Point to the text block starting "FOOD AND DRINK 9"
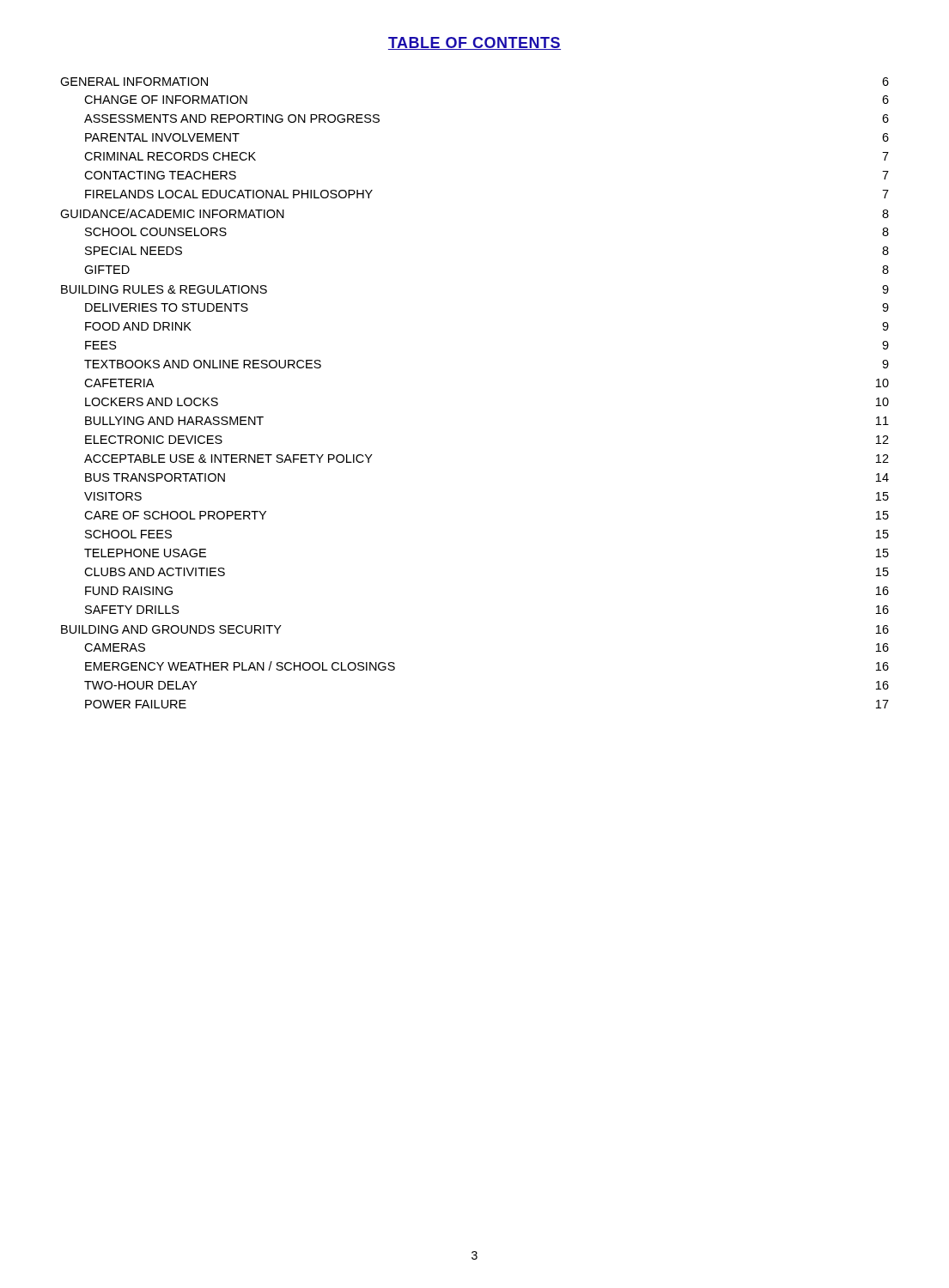949x1288 pixels. [135, 326]
